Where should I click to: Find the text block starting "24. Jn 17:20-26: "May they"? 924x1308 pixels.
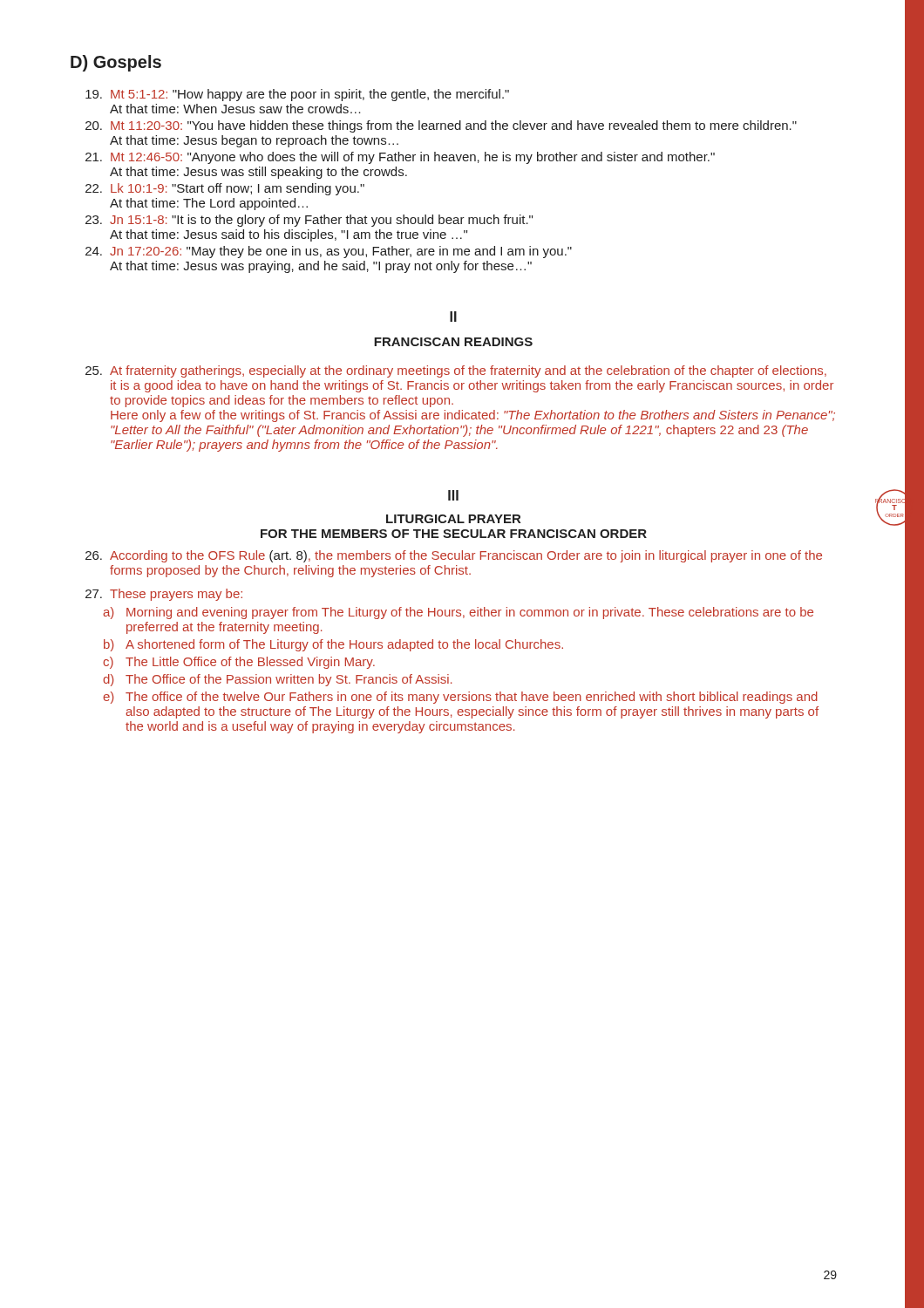453,258
